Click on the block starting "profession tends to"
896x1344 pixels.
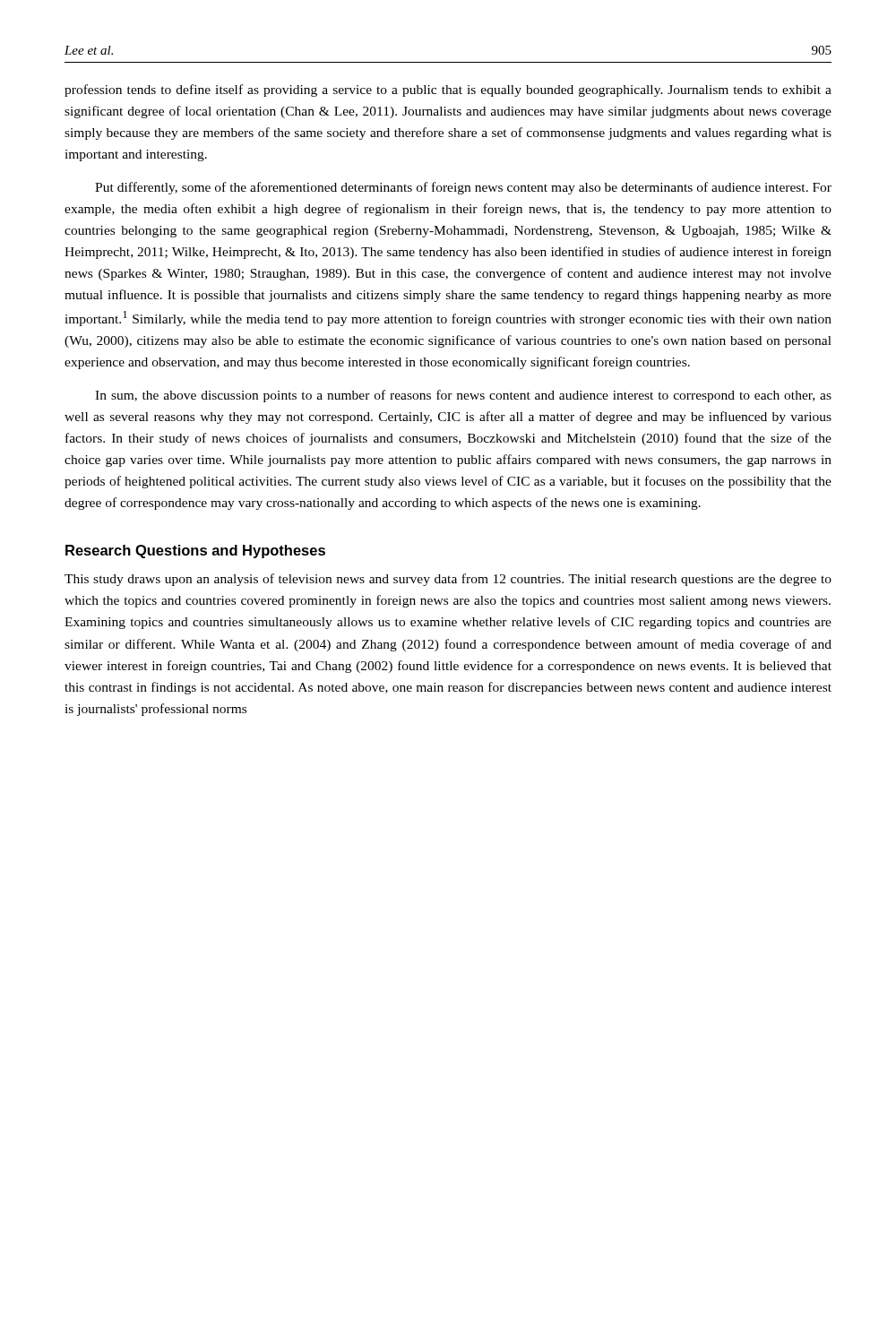(448, 296)
